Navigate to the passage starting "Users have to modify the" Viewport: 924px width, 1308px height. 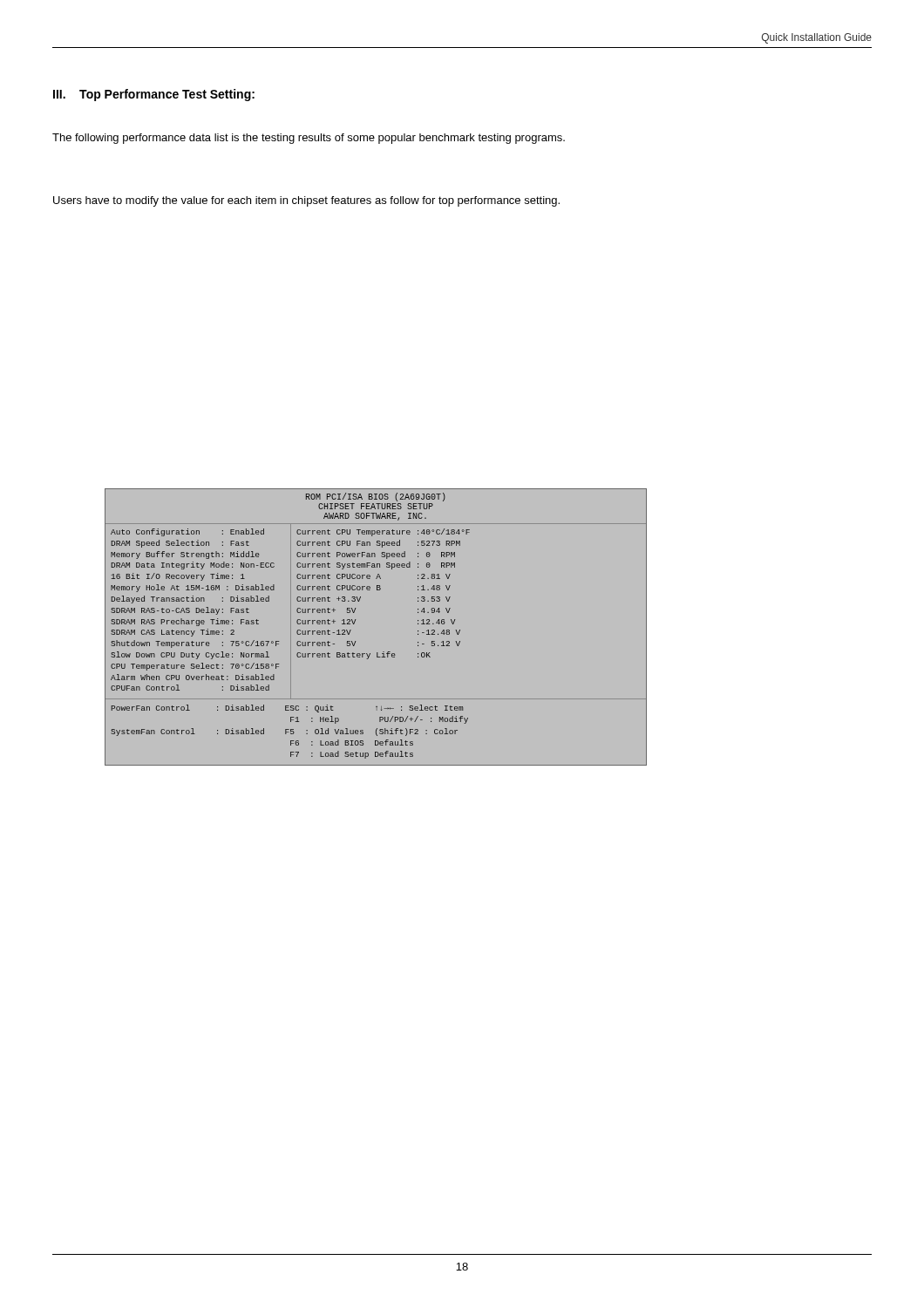tap(306, 200)
